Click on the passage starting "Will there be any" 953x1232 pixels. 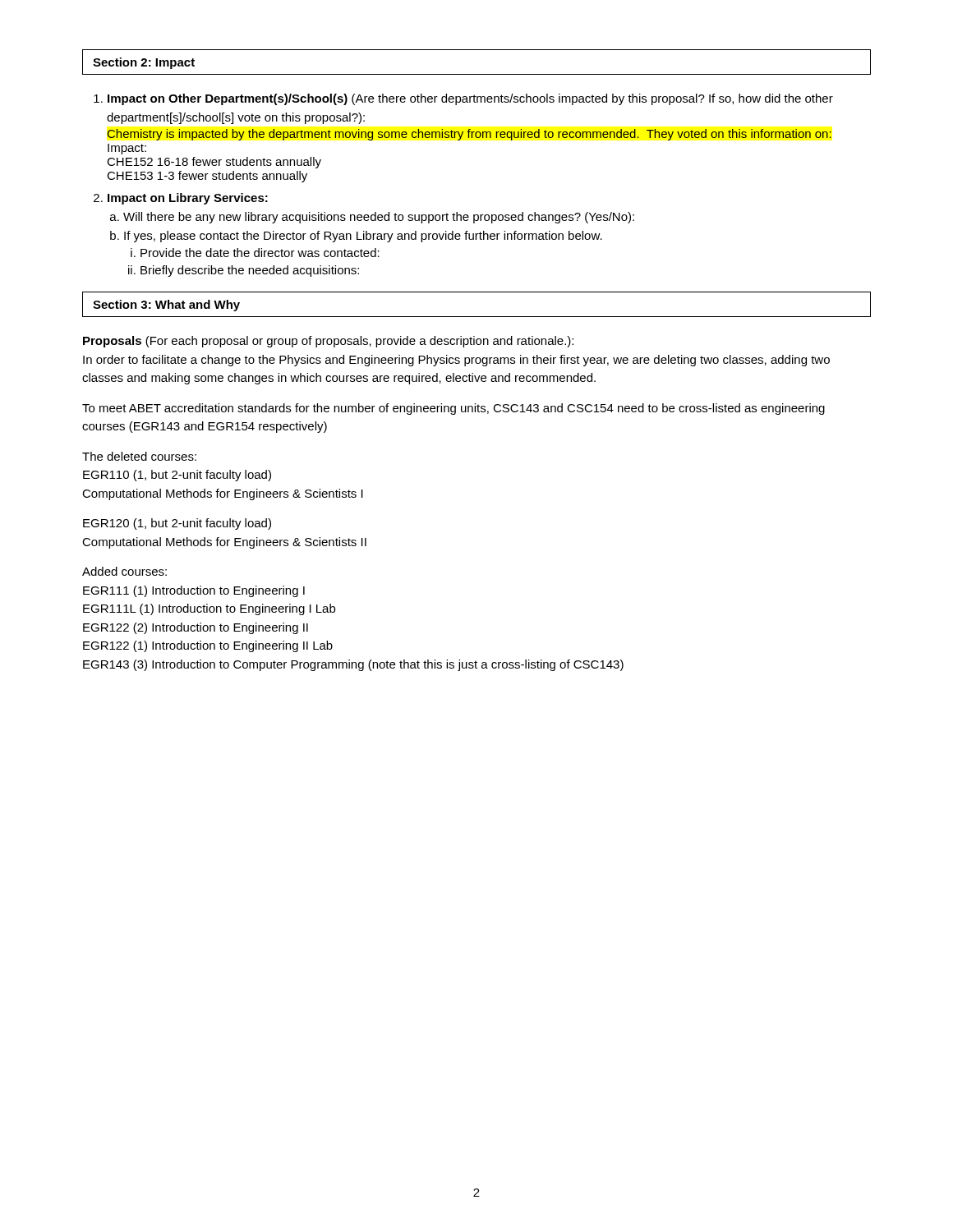coord(379,216)
